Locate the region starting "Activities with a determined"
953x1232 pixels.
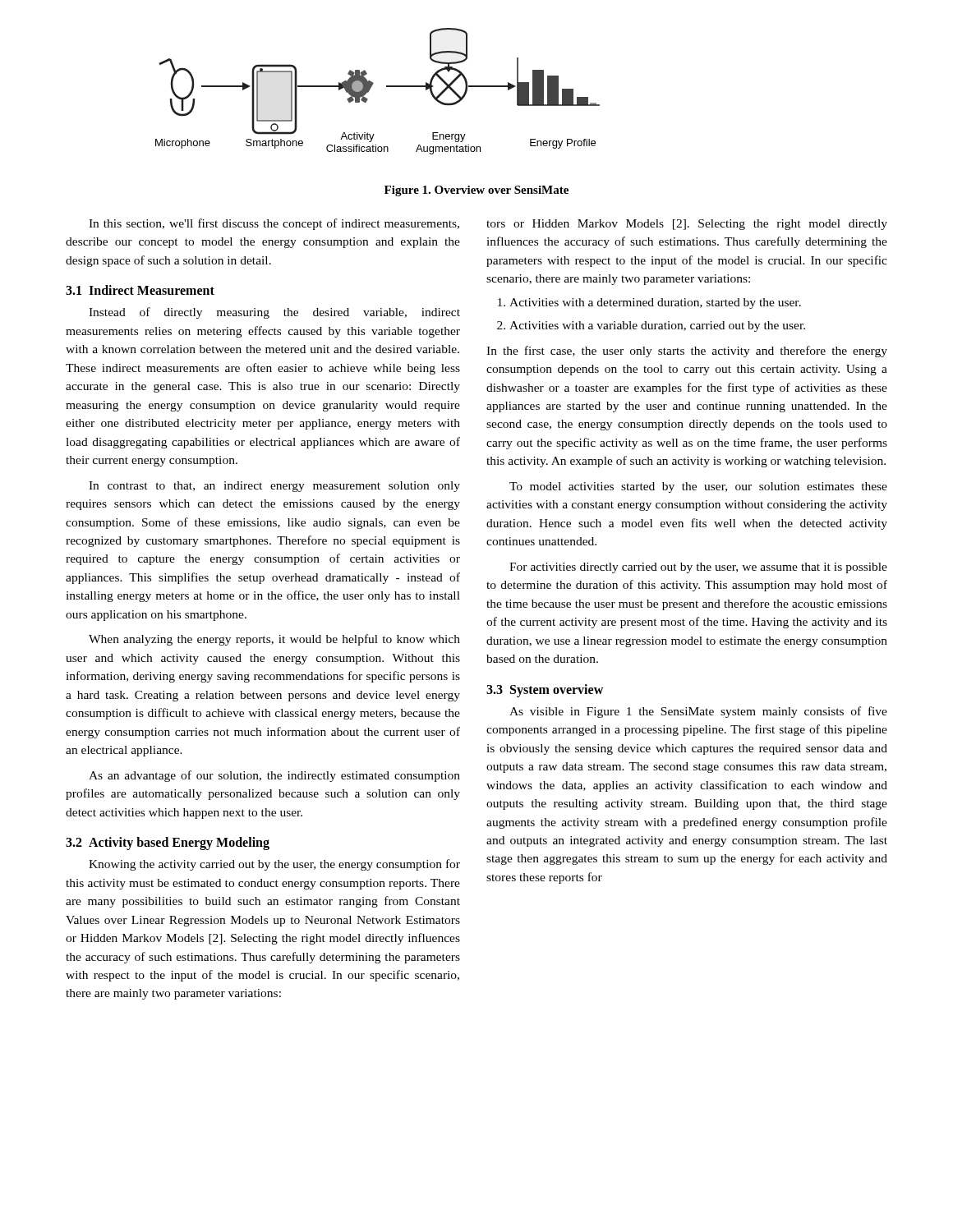655,302
